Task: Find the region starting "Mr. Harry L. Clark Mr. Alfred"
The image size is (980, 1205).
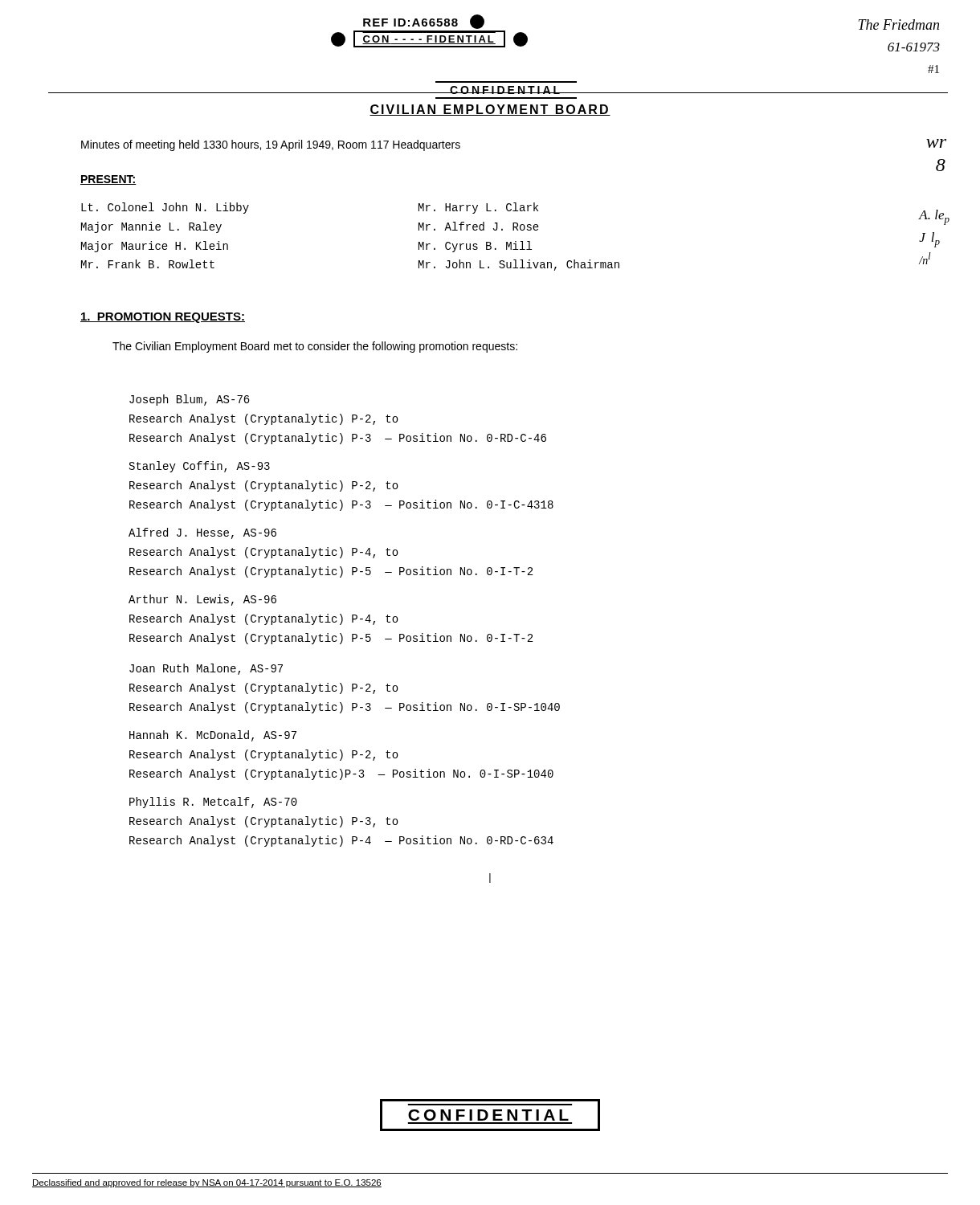Action: click(x=519, y=237)
